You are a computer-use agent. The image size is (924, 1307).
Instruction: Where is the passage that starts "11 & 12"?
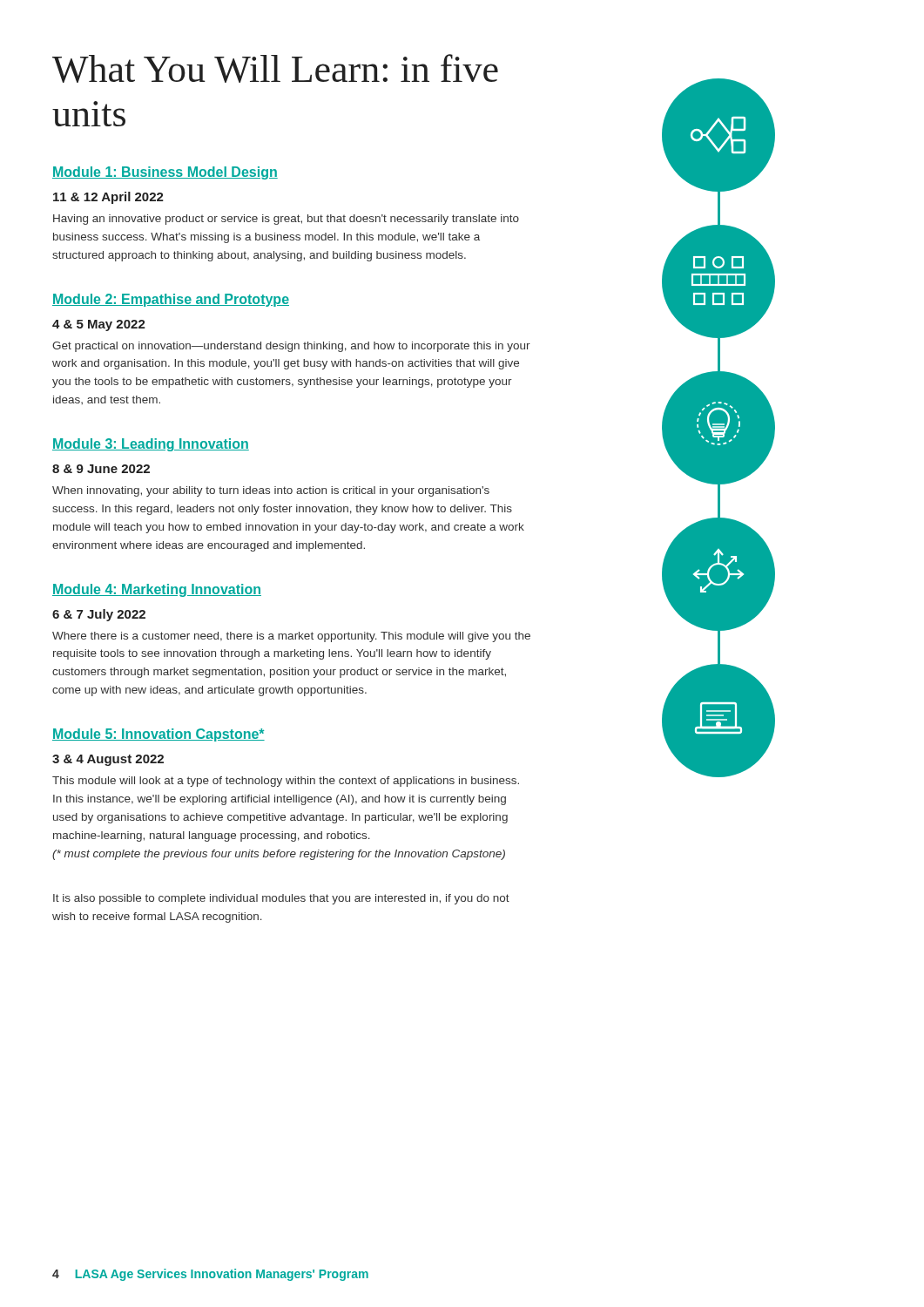[292, 227]
